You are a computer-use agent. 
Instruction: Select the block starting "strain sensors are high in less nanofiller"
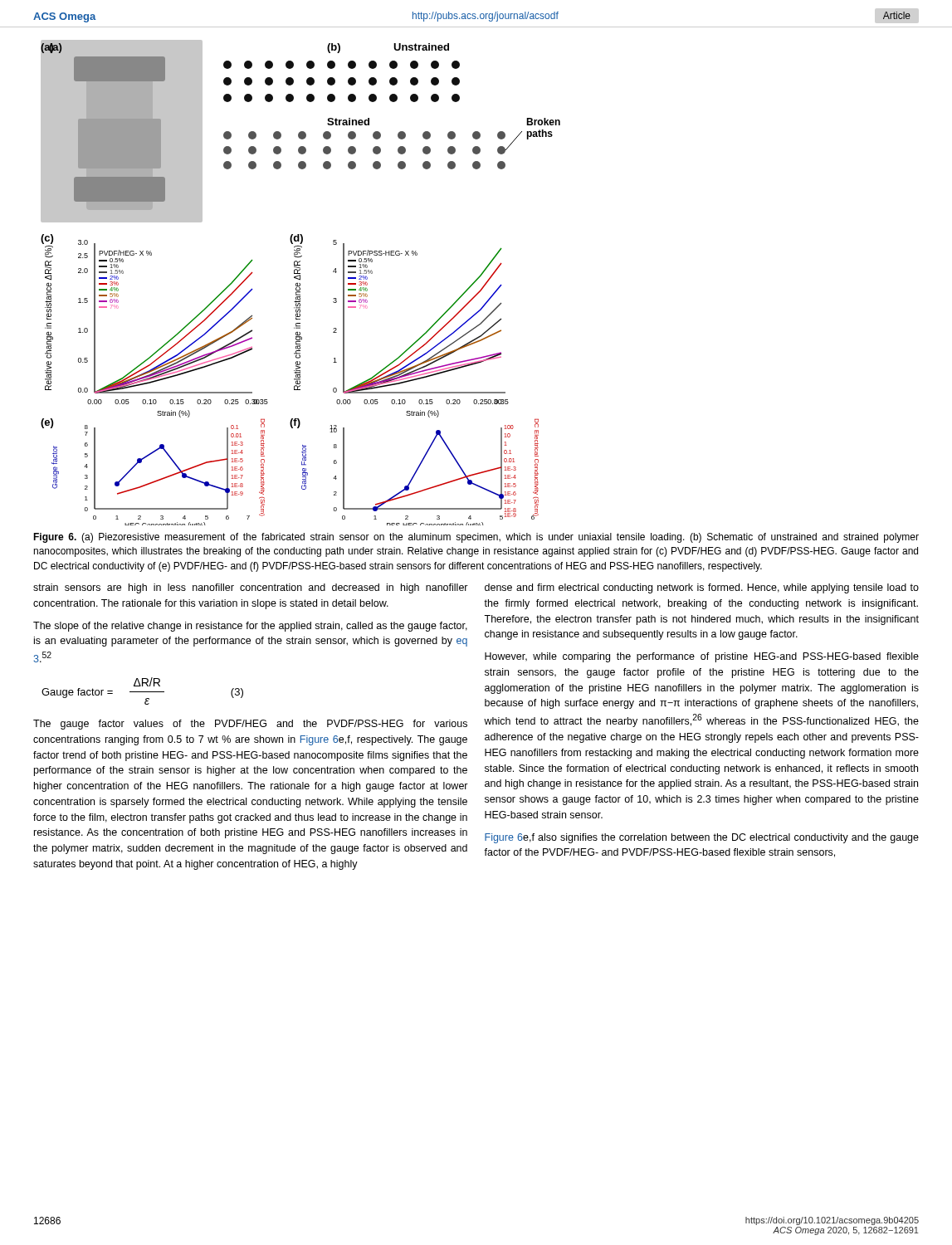coord(250,596)
